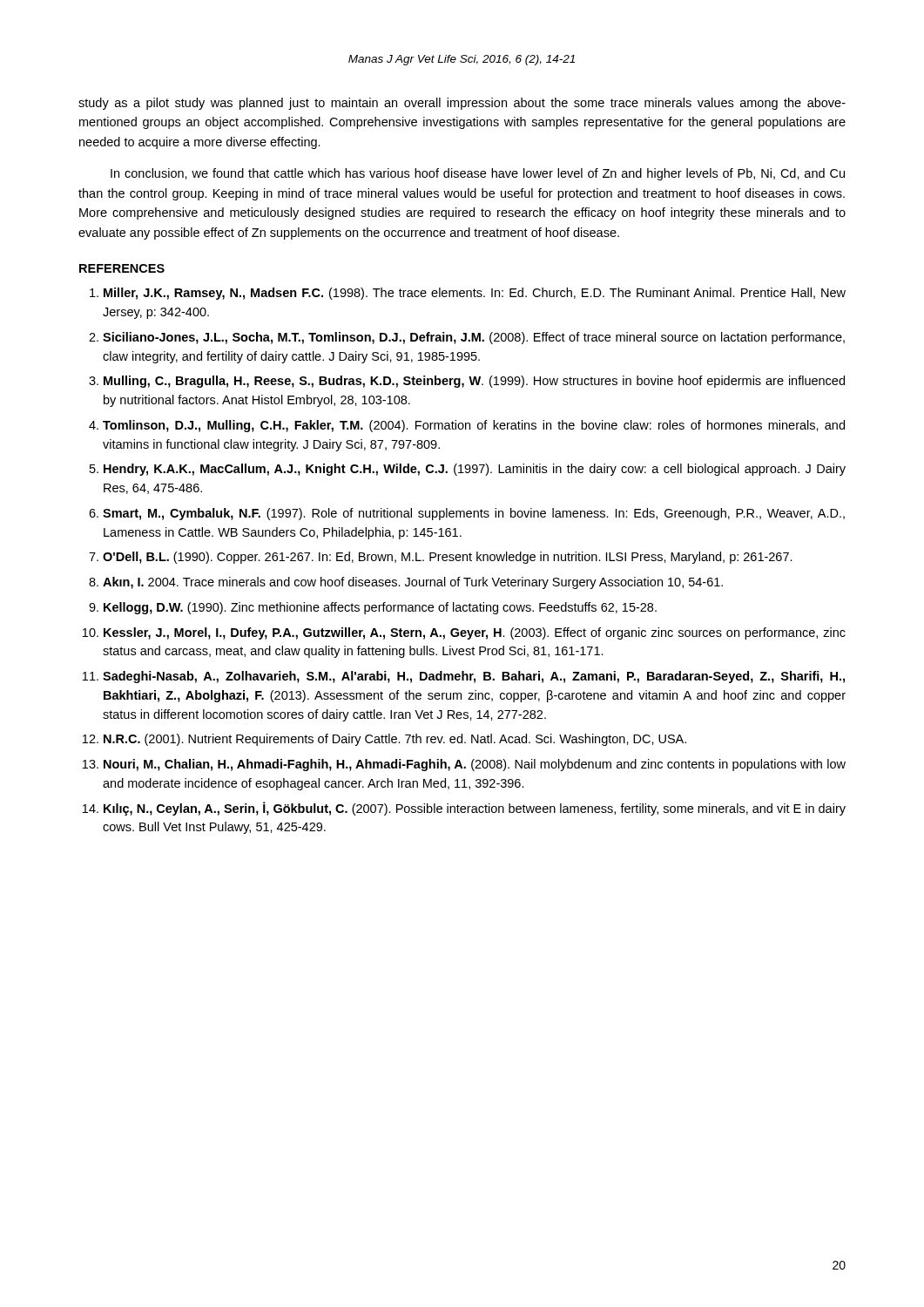Locate the passage starting "In conclusion, we"
Screen dimensions: 1307x924
(x=462, y=203)
